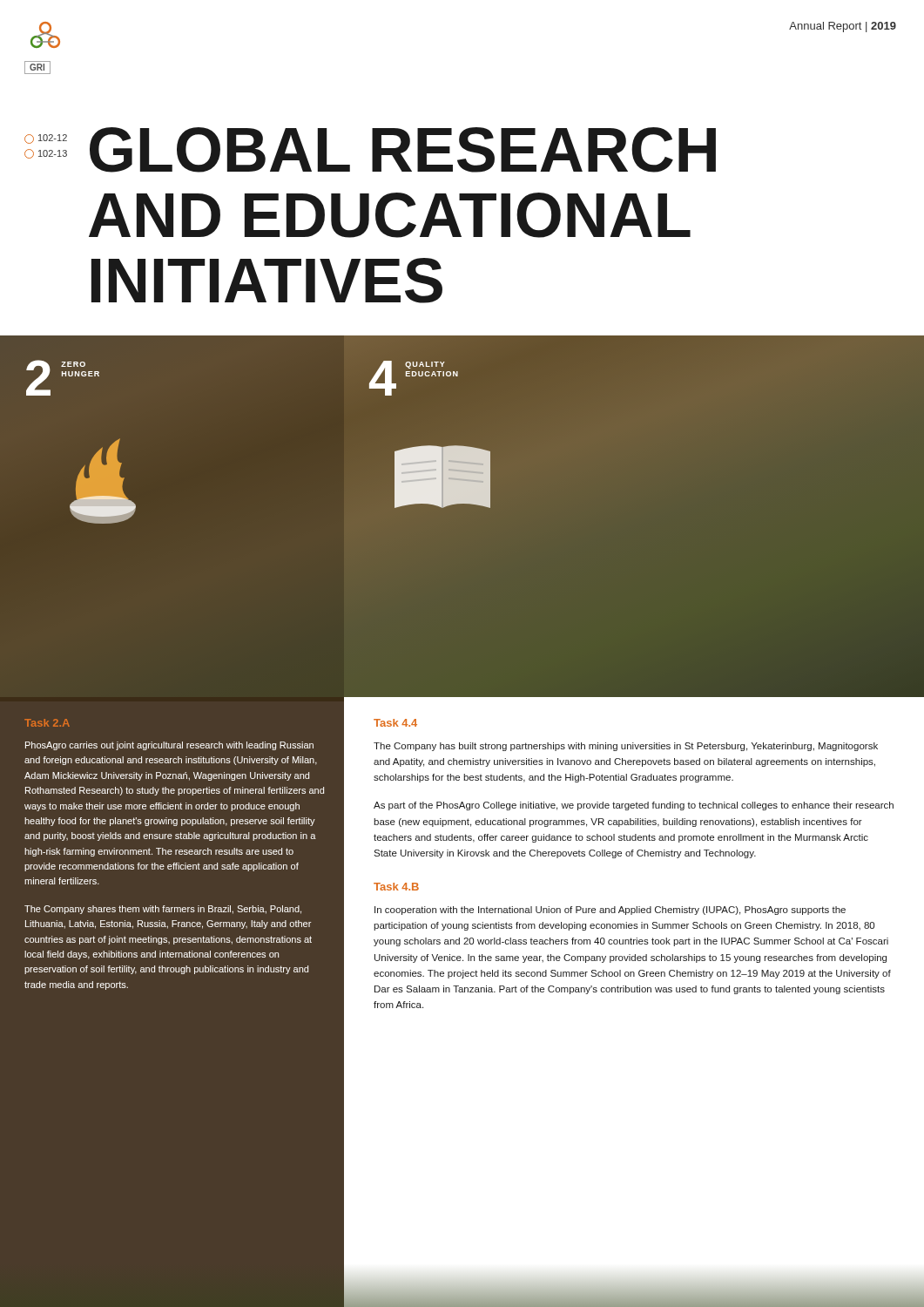
Task: Navigate to the block starting "102-12 102-13"
Action: (46, 146)
